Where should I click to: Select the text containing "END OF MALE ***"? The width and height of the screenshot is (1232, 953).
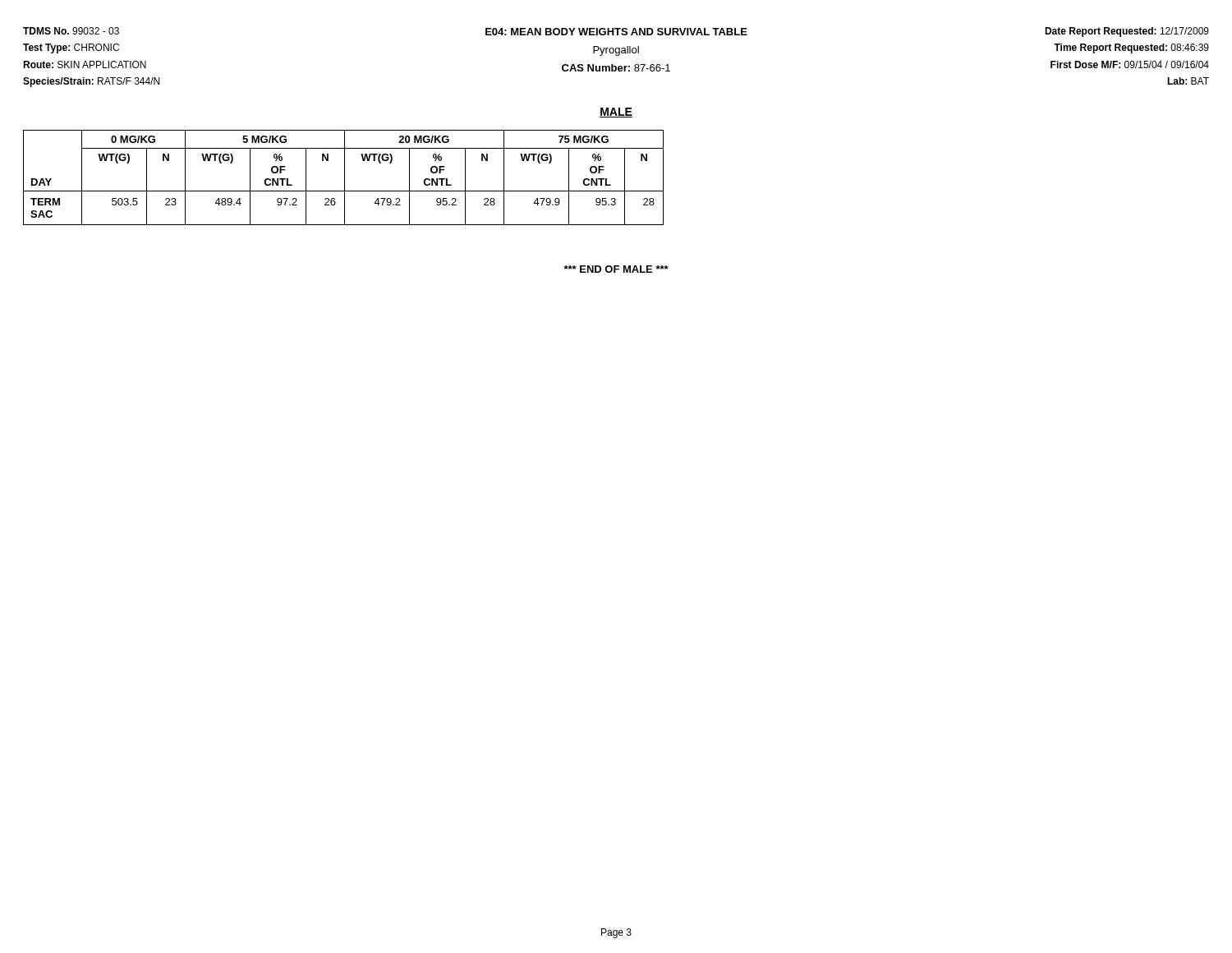click(616, 269)
